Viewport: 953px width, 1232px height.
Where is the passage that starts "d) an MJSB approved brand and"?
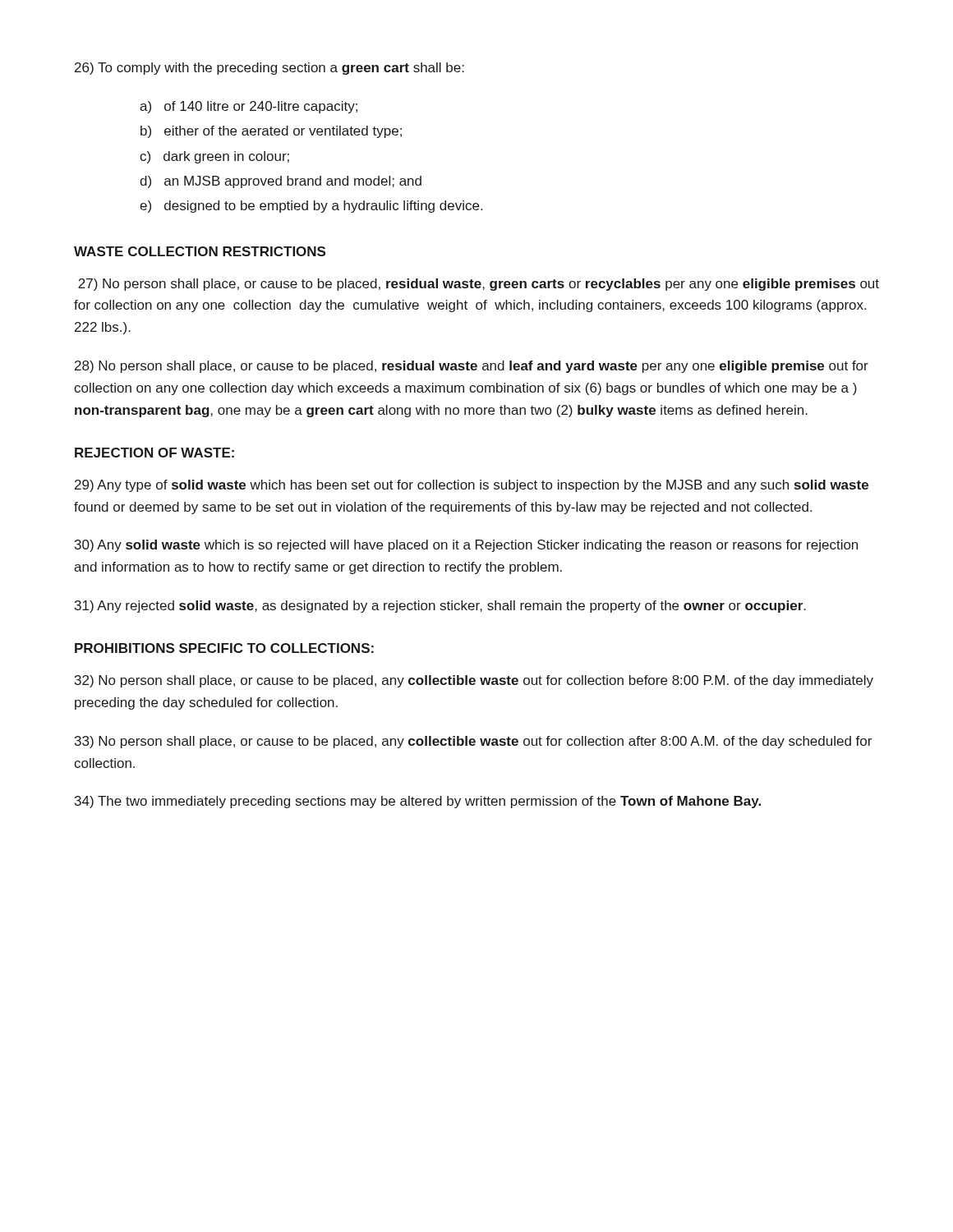pyautogui.click(x=281, y=181)
